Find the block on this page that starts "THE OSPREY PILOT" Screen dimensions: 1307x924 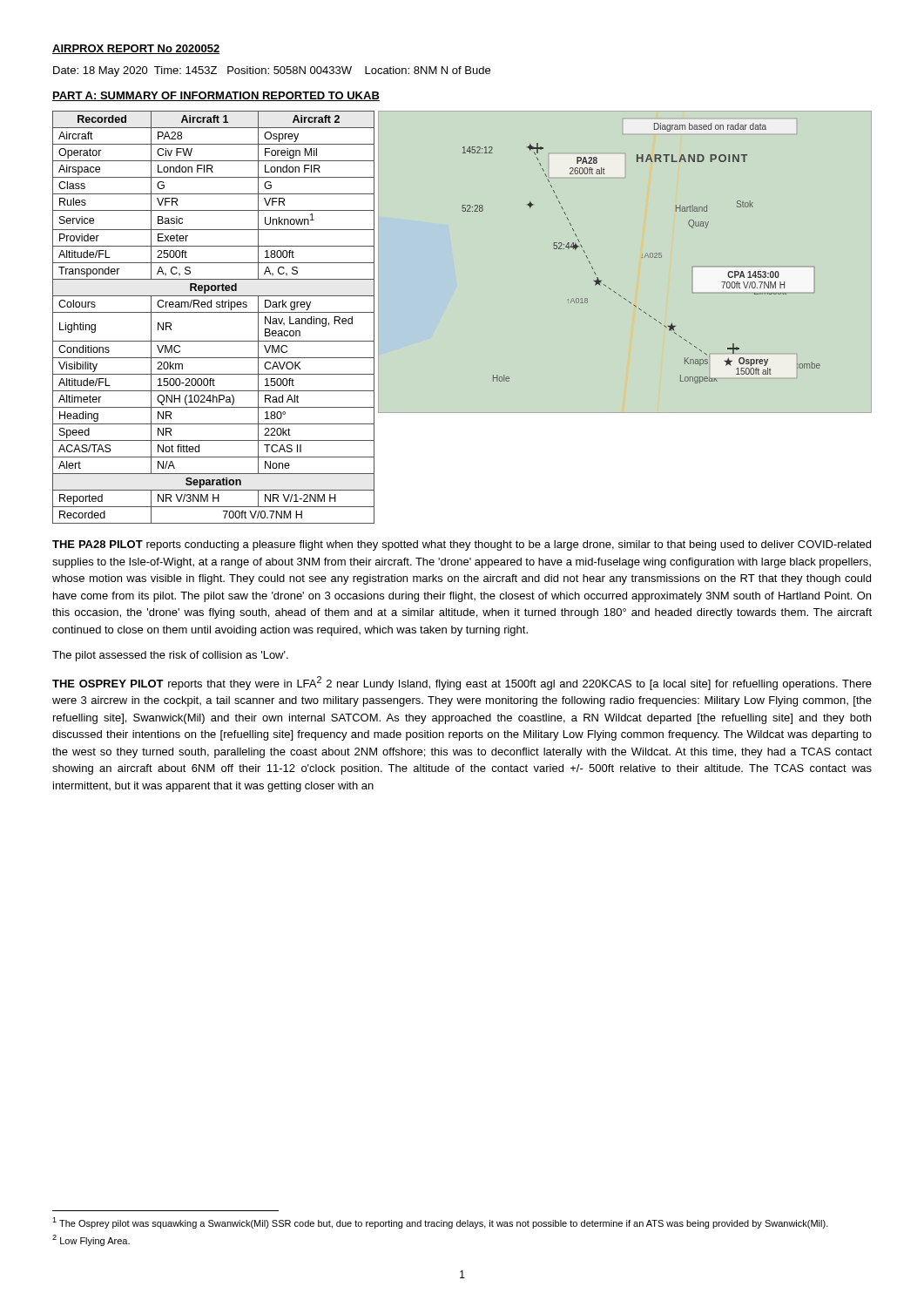tap(462, 733)
